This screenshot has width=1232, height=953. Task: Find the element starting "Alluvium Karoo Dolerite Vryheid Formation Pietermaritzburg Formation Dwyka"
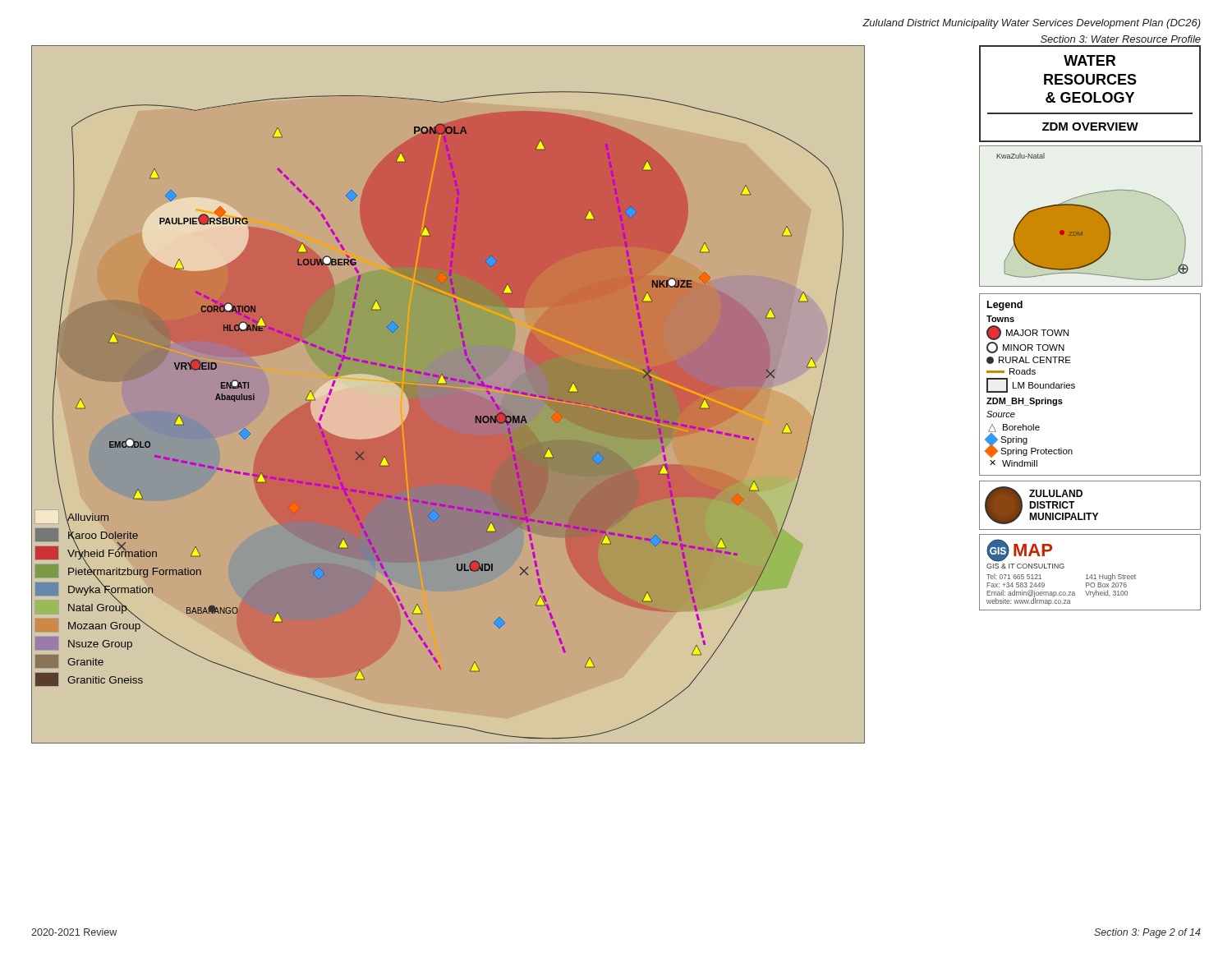point(119,598)
